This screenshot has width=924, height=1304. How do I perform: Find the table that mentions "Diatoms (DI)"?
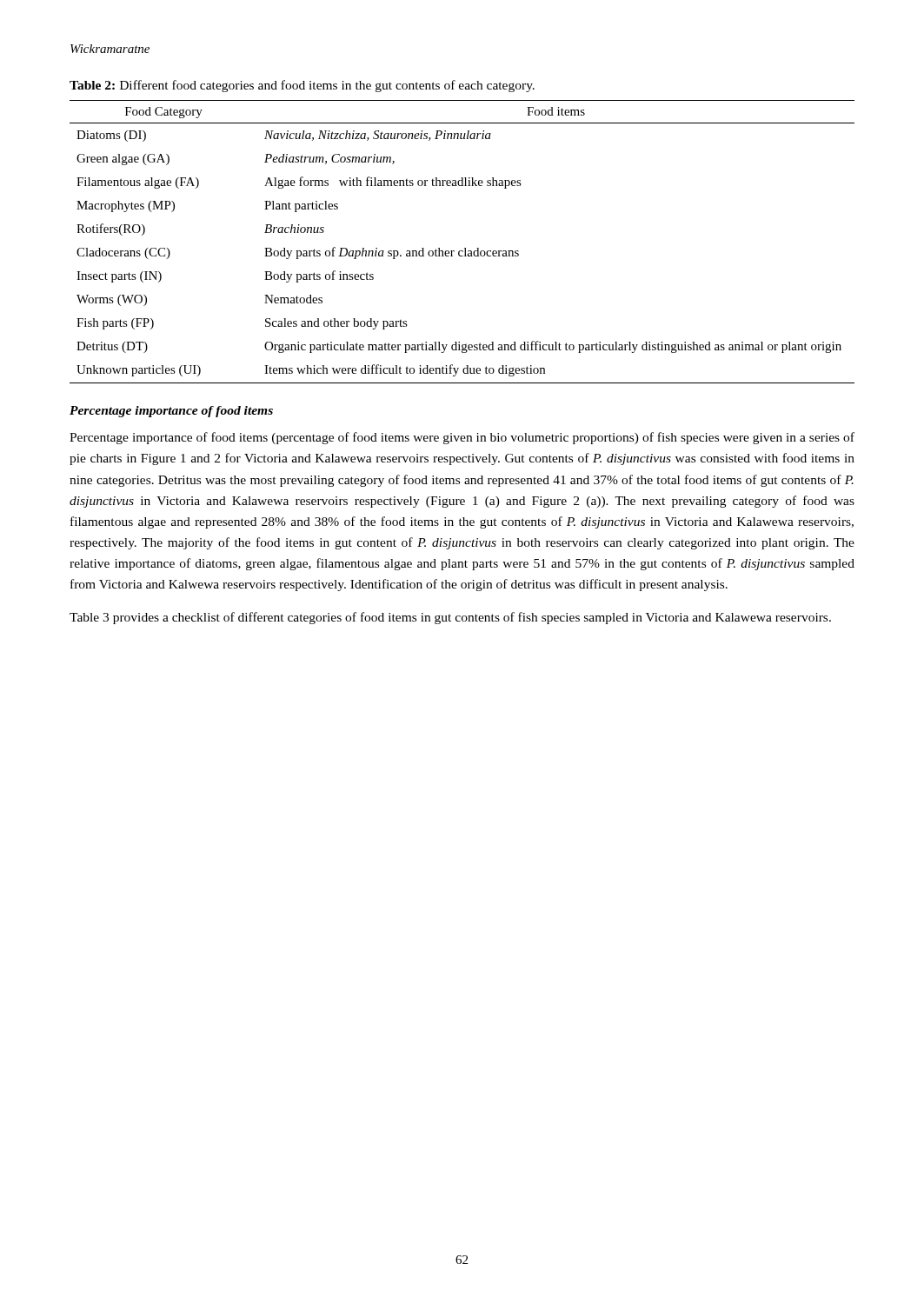(x=462, y=243)
